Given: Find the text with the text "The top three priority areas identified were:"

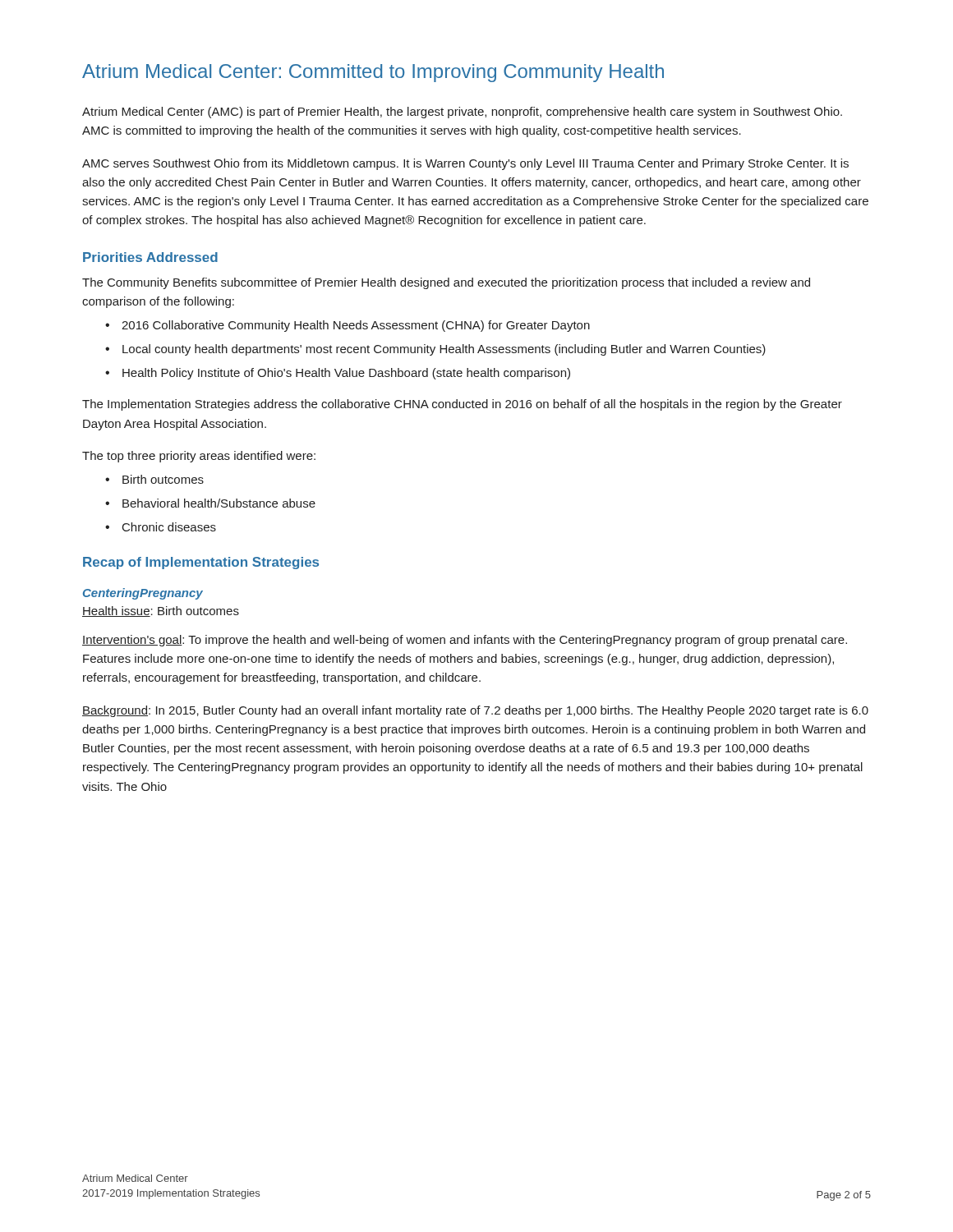Looking at the screenshot, I should [199, 455].
